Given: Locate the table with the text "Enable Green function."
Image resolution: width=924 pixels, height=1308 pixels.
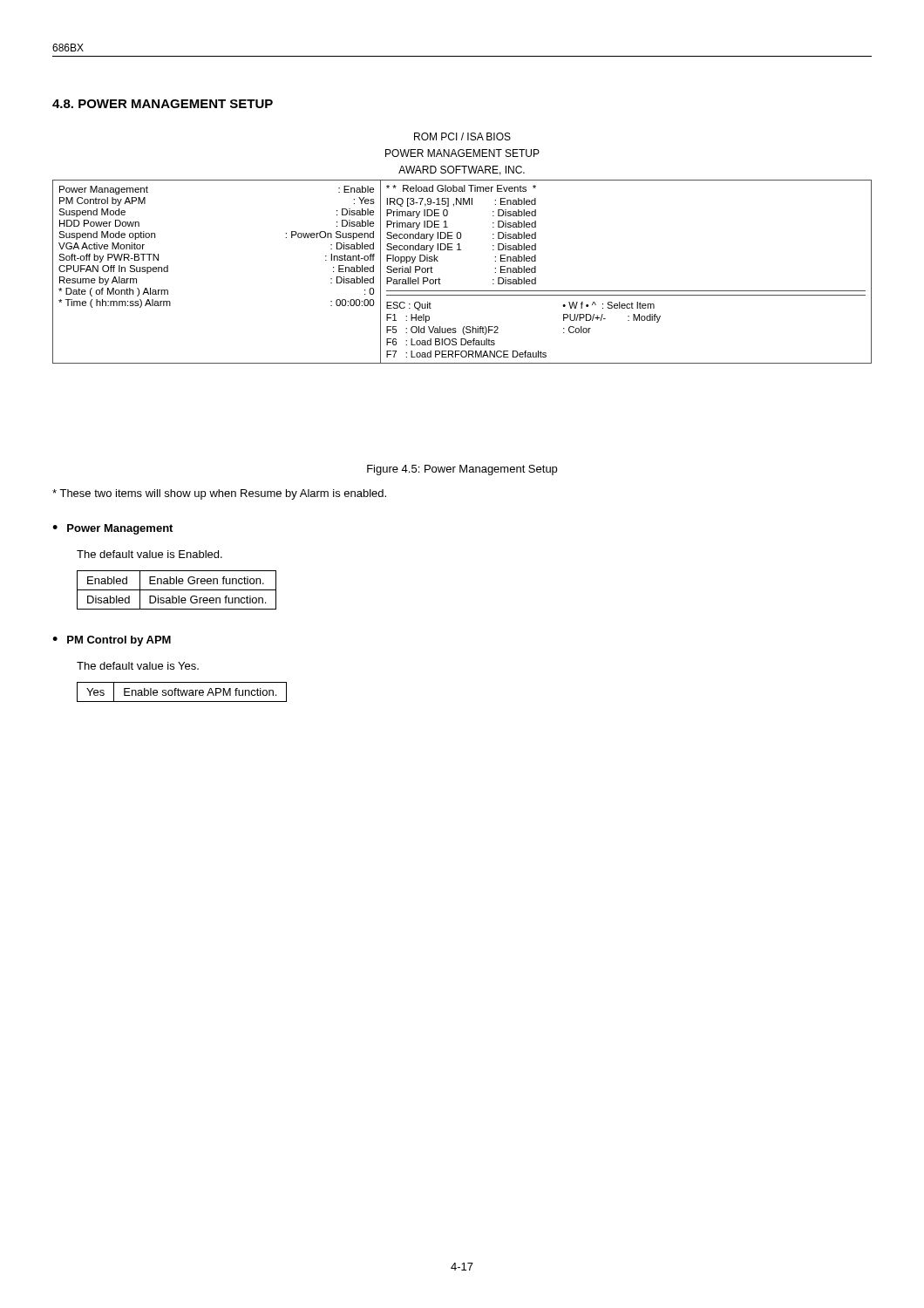Looking at the screenshot, I should (x=474, y=590).
